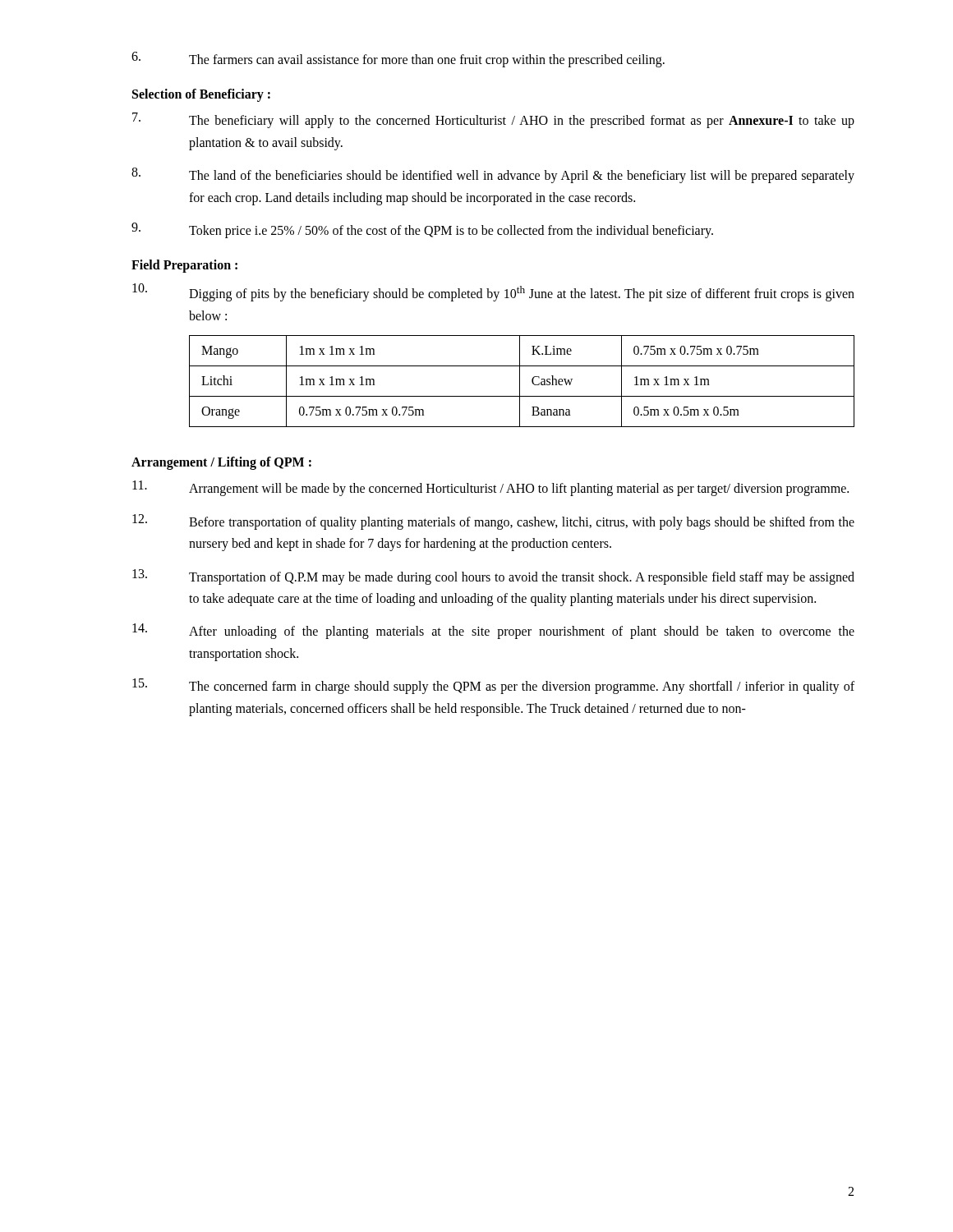This screenshot has width=953, height=1232.
Task: Select the list item that says "9. Token price i.e"
Action: pyautogui.click(x=493, y=231)
